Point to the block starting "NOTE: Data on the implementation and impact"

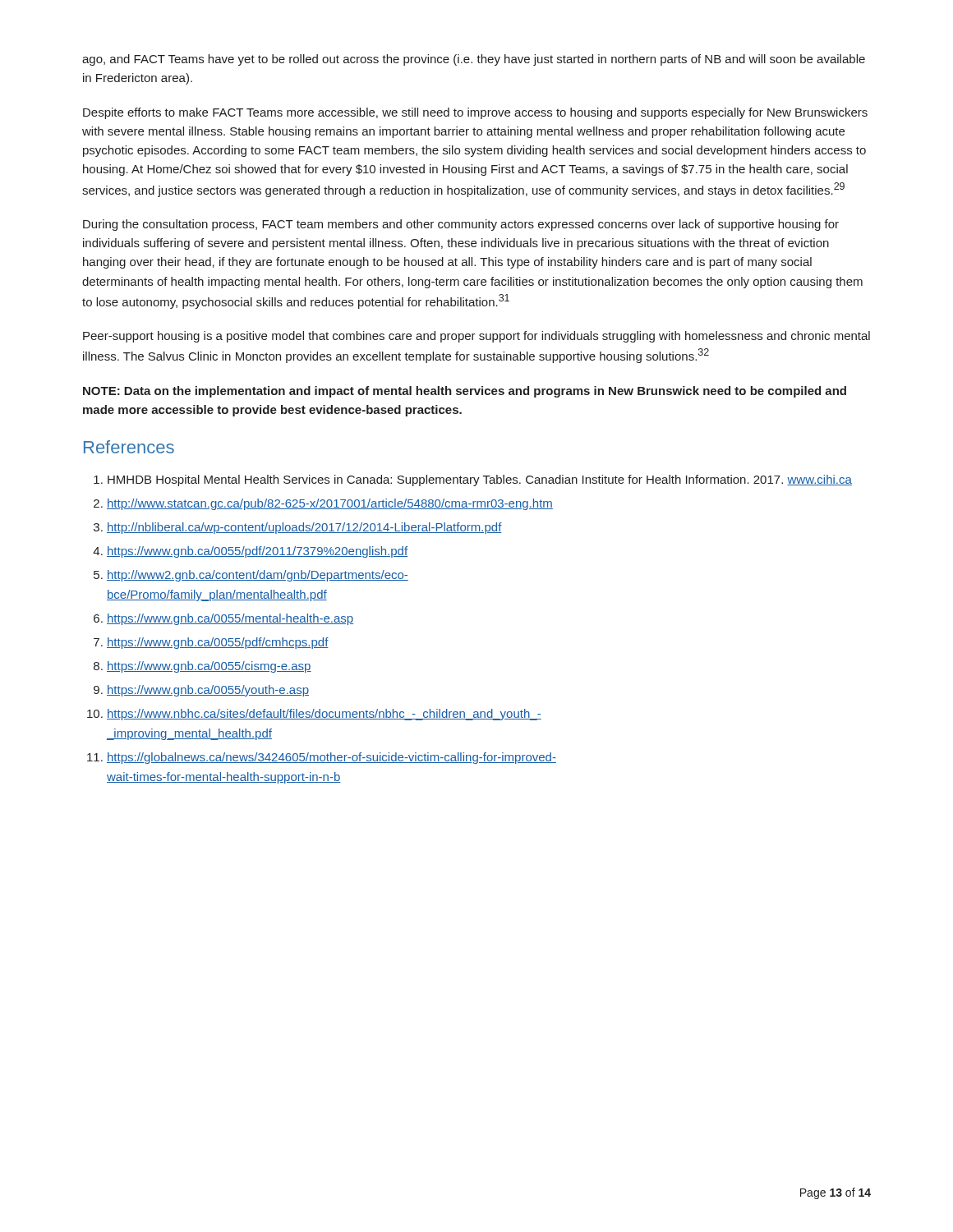465,400
